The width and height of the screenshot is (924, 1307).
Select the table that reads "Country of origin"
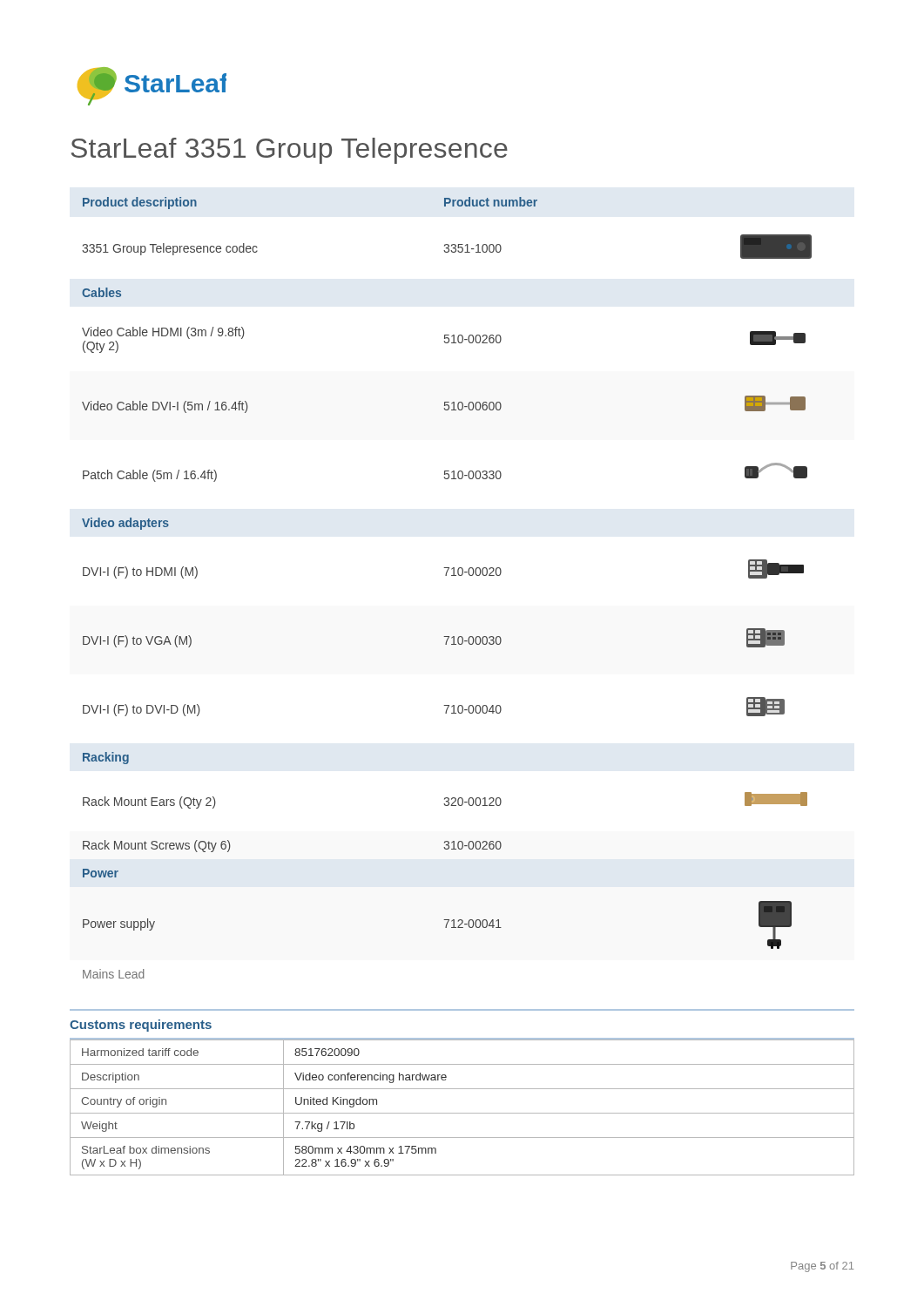pos(462,1107)
